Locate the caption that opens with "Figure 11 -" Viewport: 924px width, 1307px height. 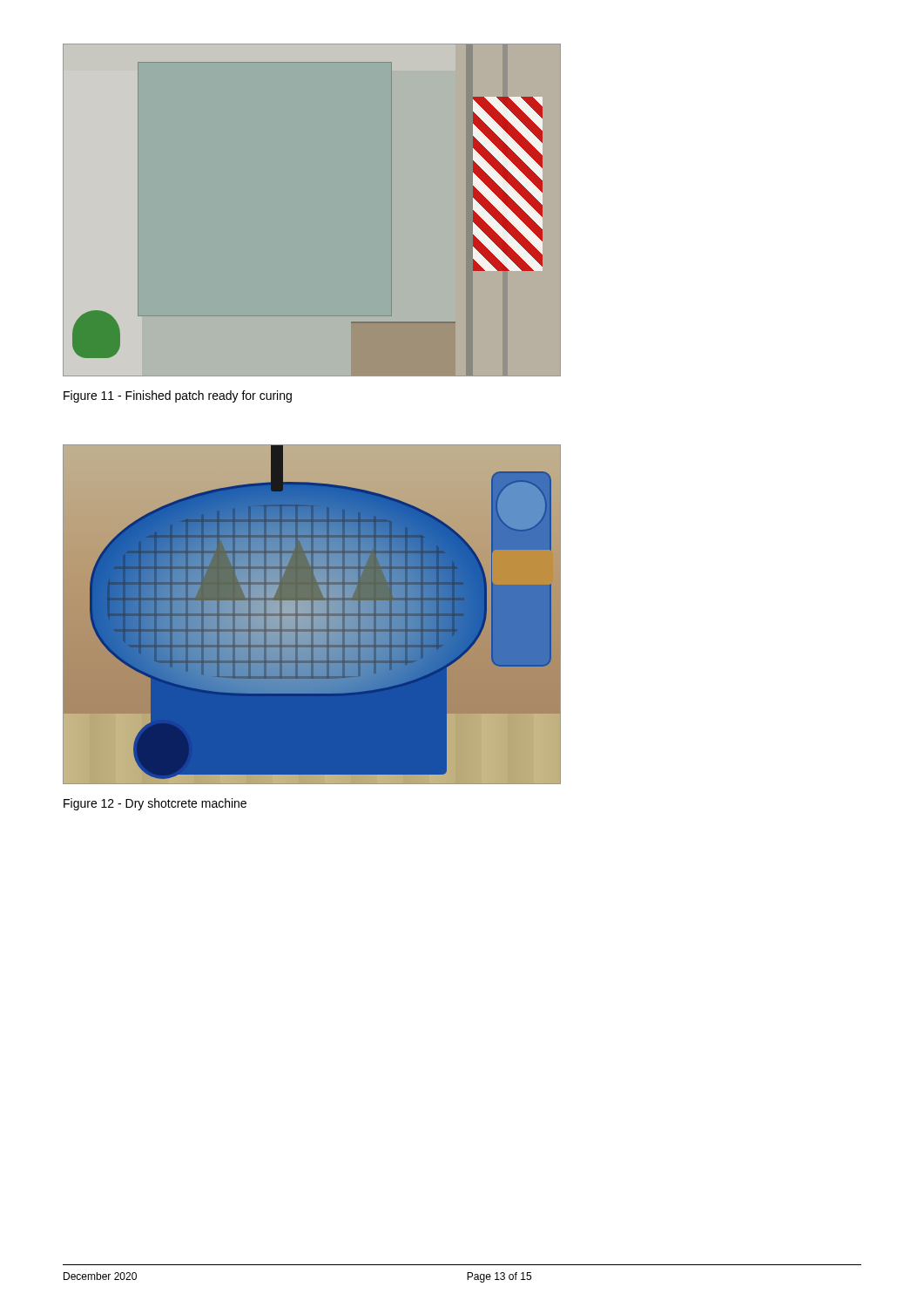tap(178, 396)
